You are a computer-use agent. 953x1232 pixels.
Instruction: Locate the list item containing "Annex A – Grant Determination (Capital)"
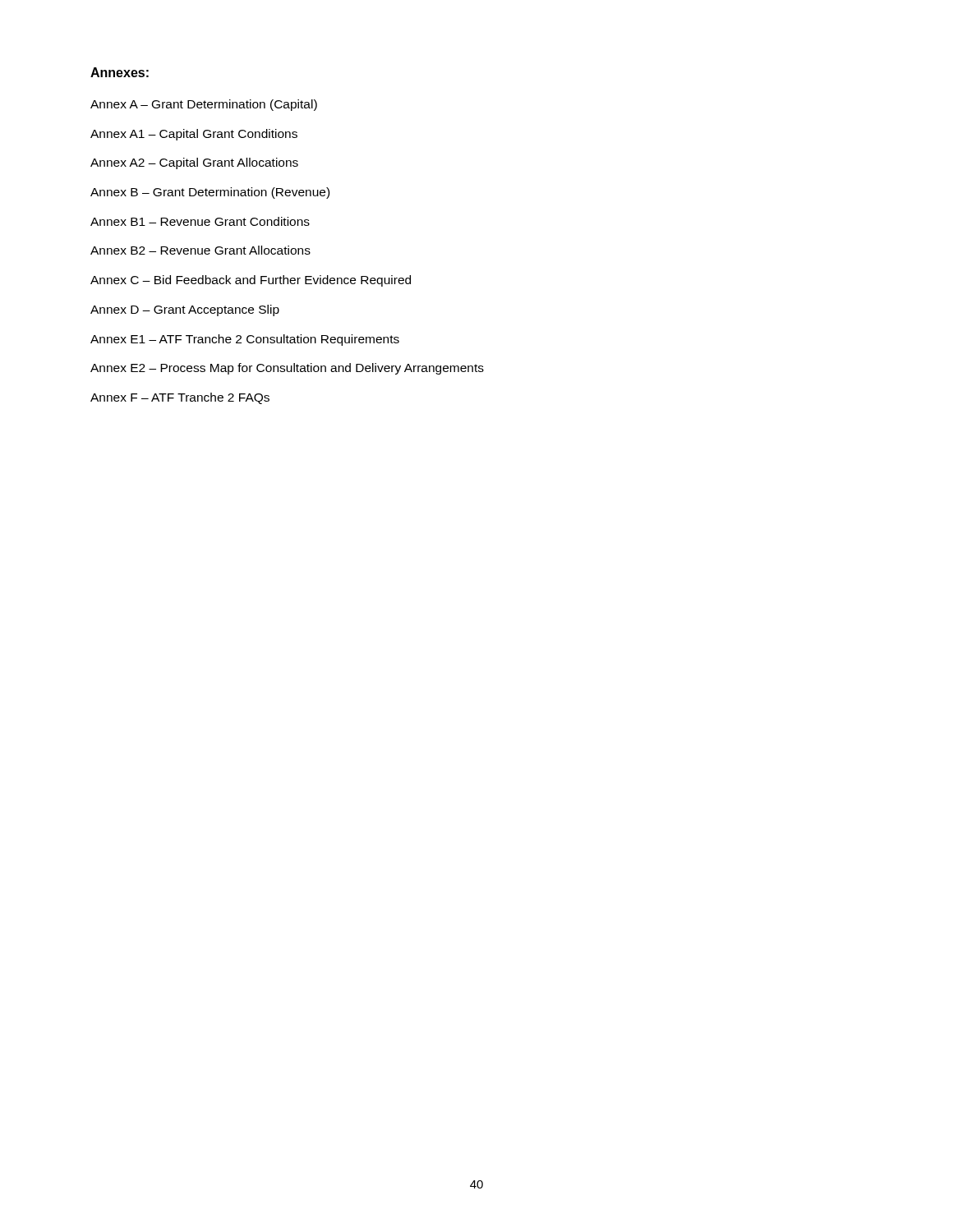tap(204, 104)
